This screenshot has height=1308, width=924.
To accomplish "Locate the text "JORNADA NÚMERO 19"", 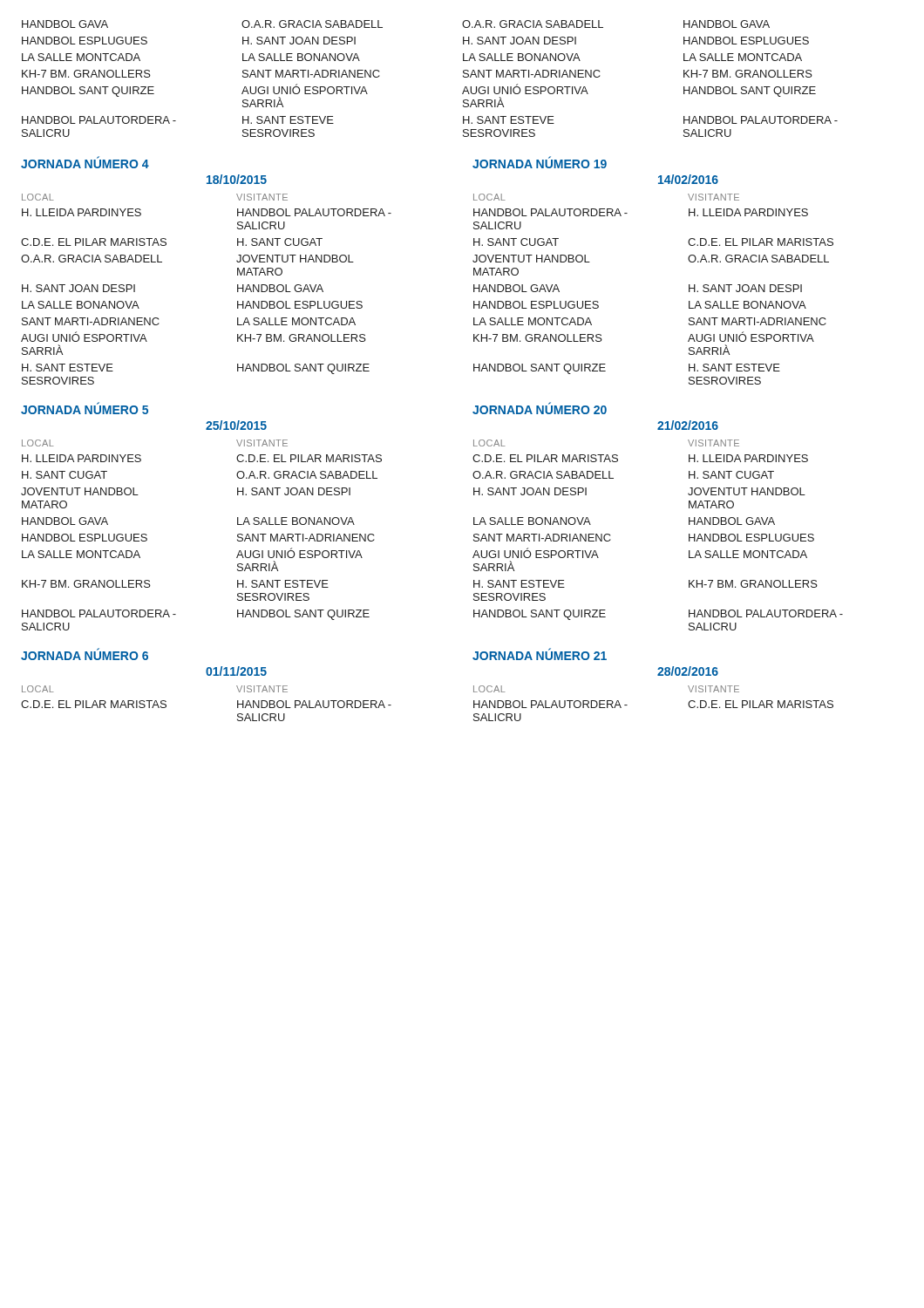I will tap(540, 164).
